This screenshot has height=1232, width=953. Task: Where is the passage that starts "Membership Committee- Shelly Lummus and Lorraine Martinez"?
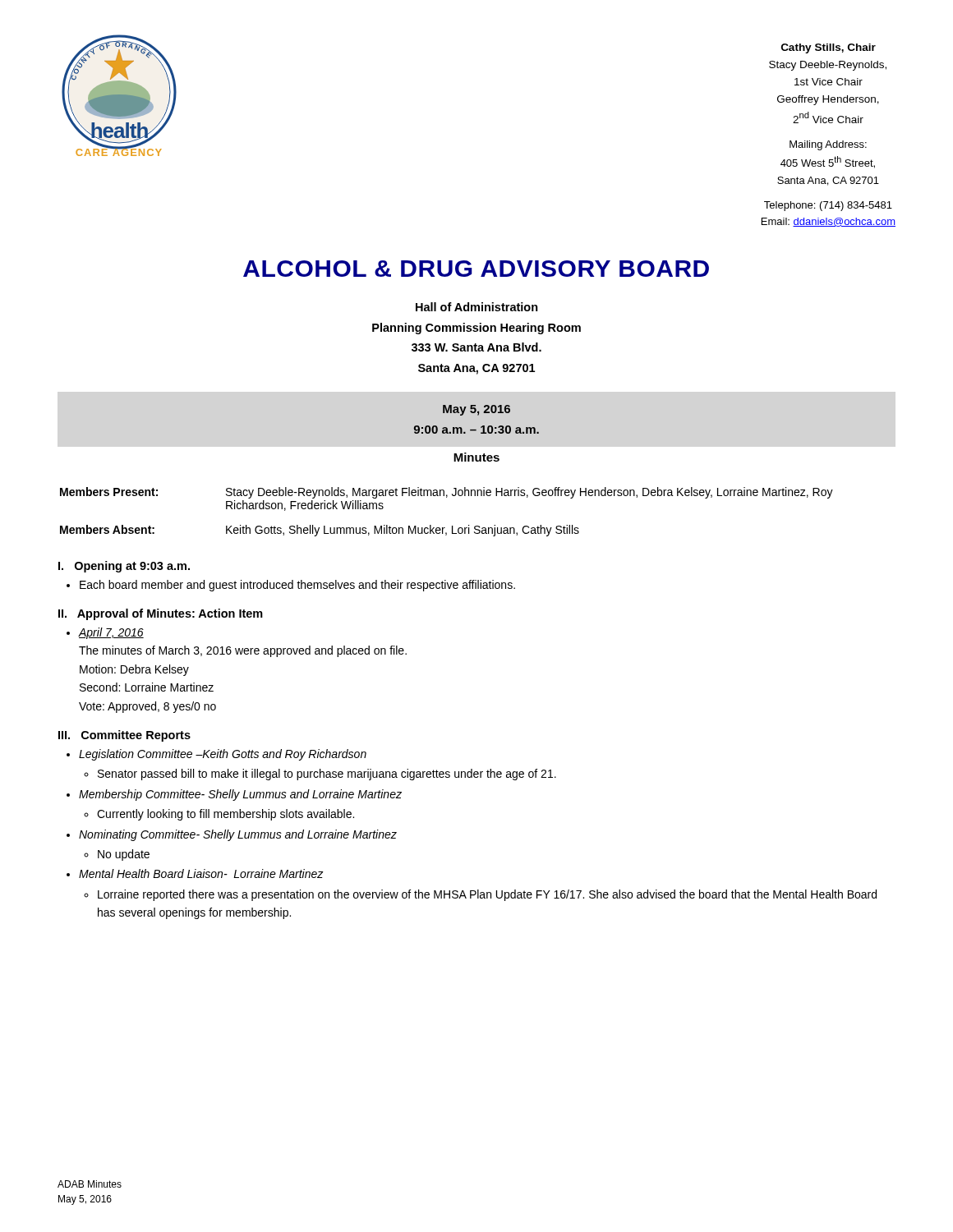click(x=240, y=795)
